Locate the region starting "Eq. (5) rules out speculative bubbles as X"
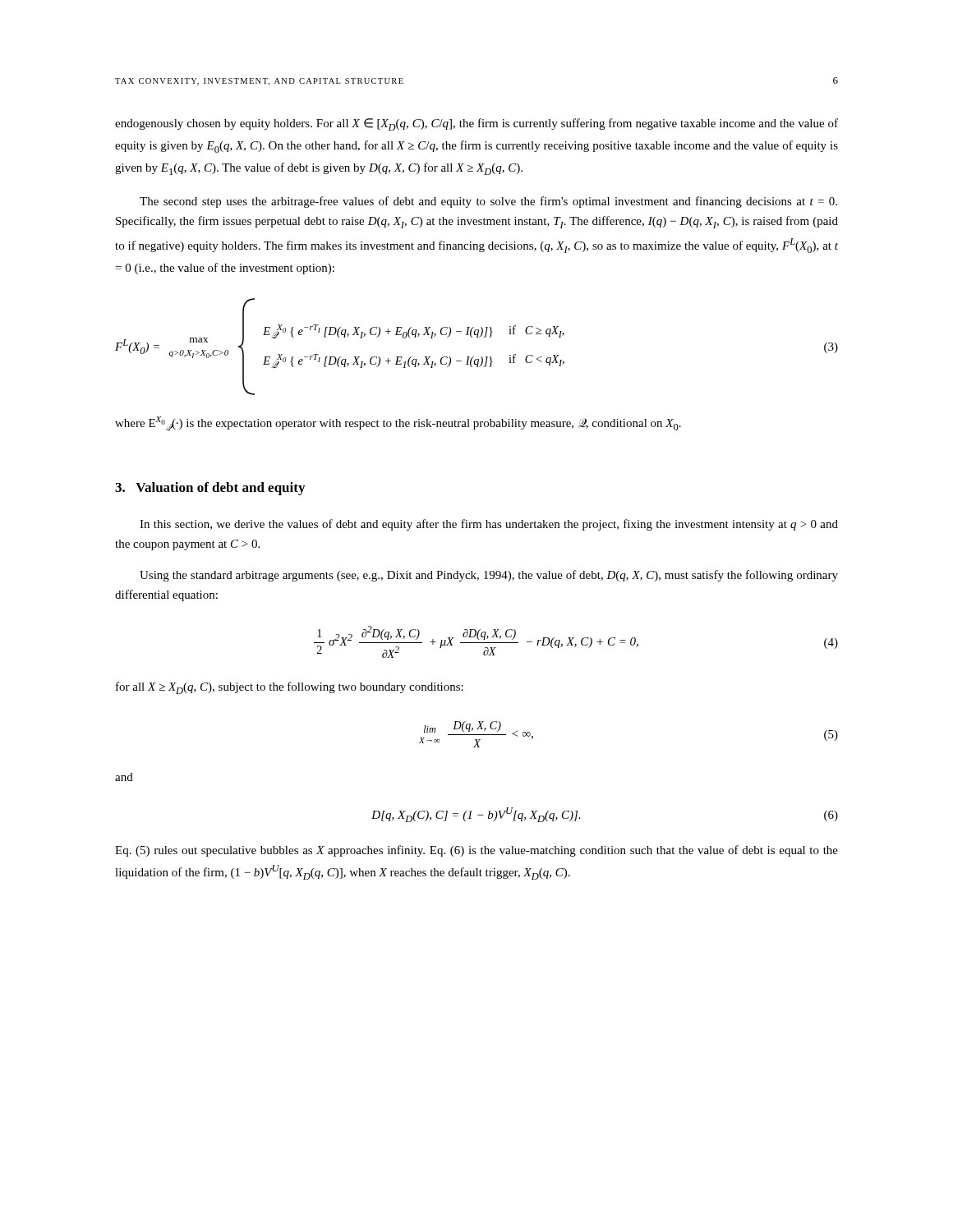Screen dimensions: 1232x953 [476, 863]
